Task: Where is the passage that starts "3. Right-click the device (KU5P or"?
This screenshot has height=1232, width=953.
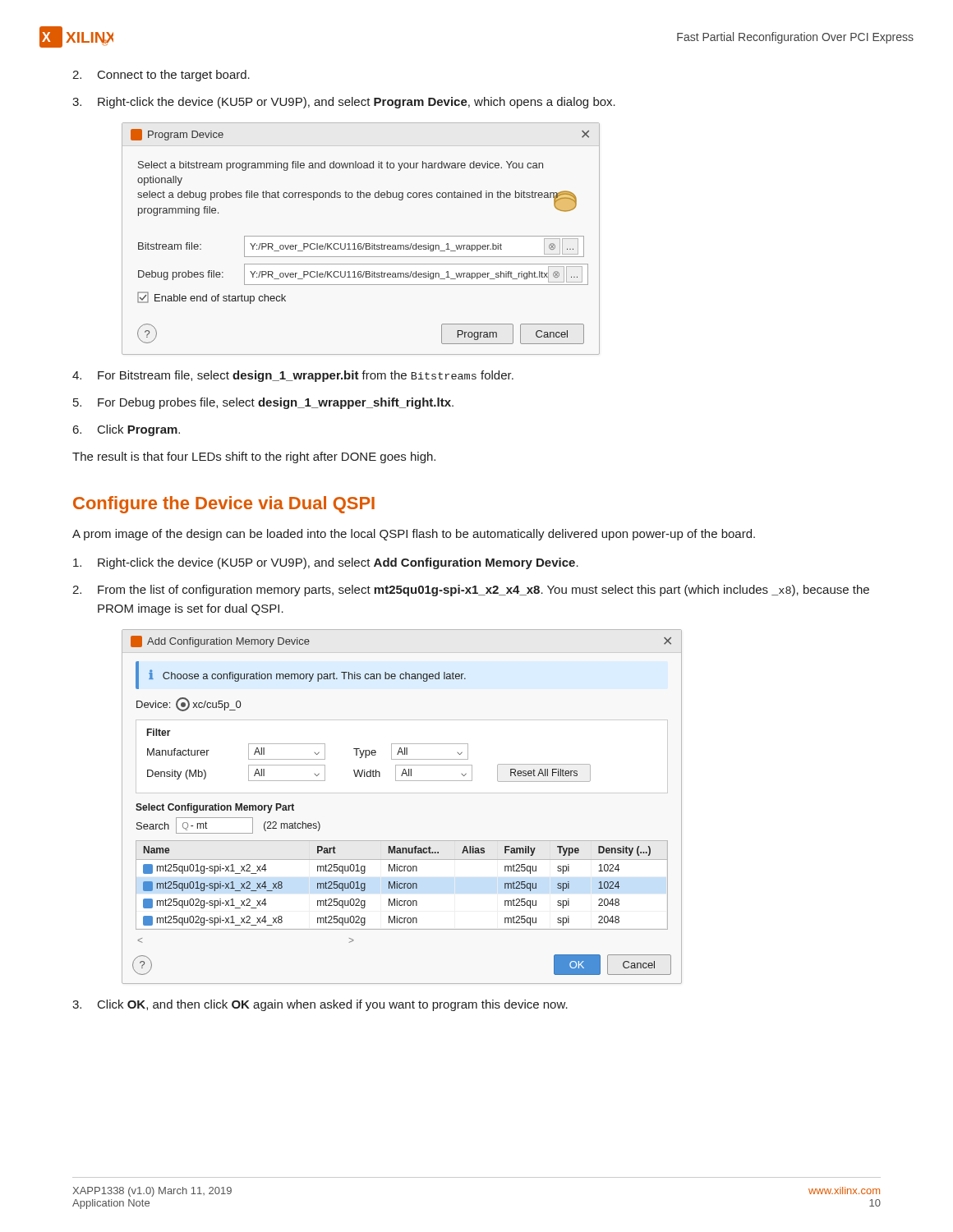Action: (x=476, y=102)
